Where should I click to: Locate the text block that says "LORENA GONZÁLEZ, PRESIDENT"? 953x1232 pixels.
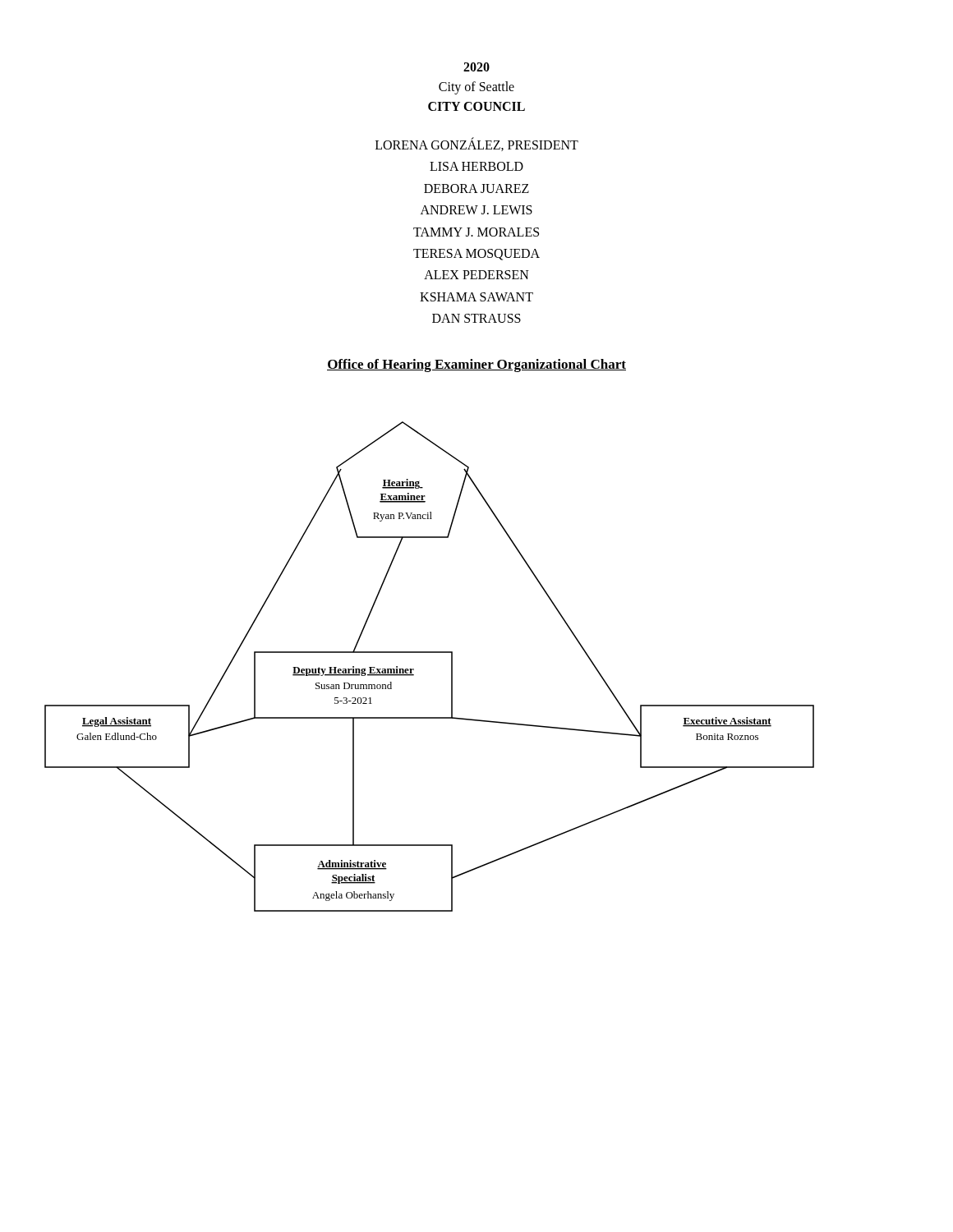click(x=476, y=232)
